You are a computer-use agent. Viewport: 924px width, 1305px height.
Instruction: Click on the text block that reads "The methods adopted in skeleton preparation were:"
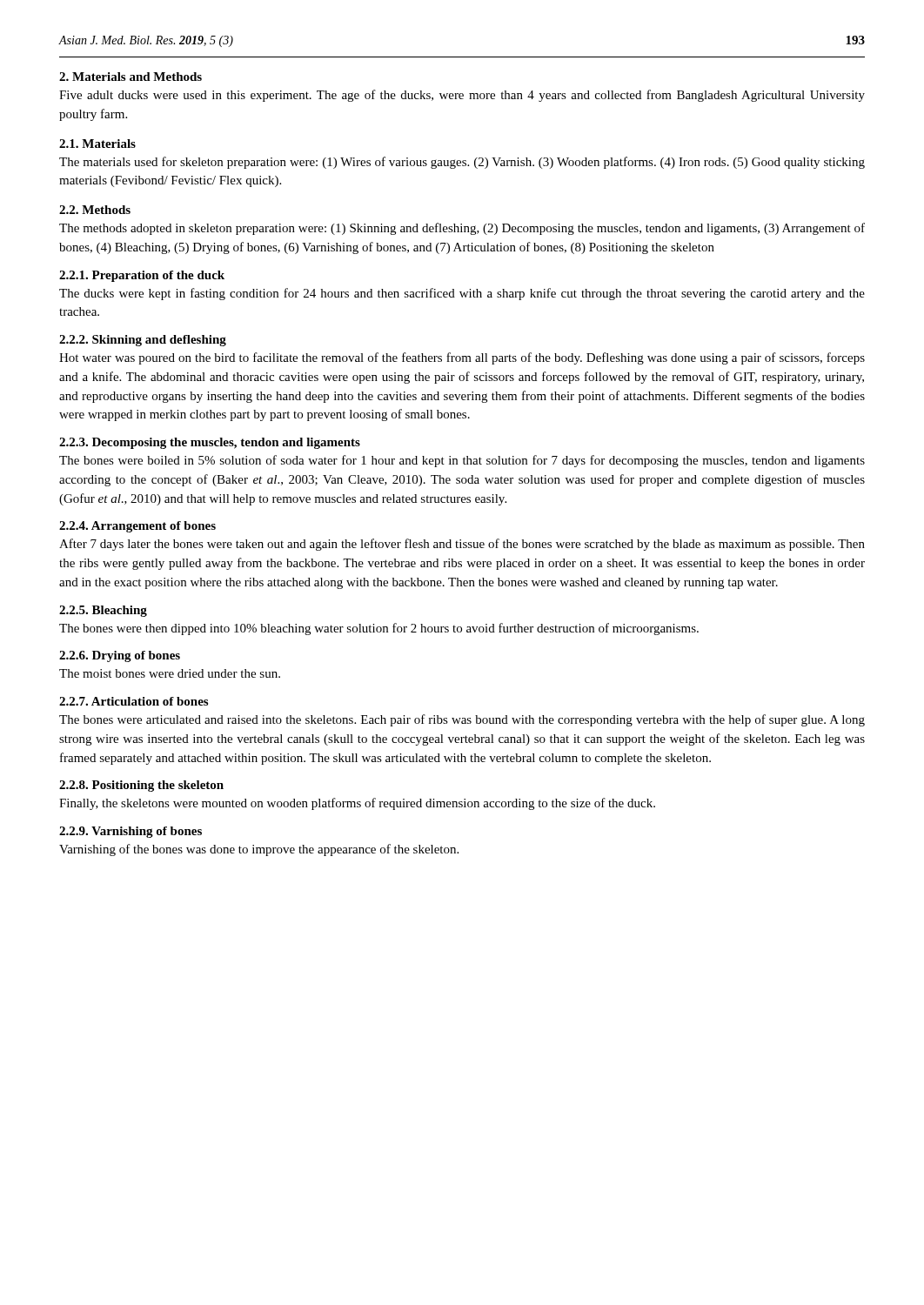[x=462, y=237]
